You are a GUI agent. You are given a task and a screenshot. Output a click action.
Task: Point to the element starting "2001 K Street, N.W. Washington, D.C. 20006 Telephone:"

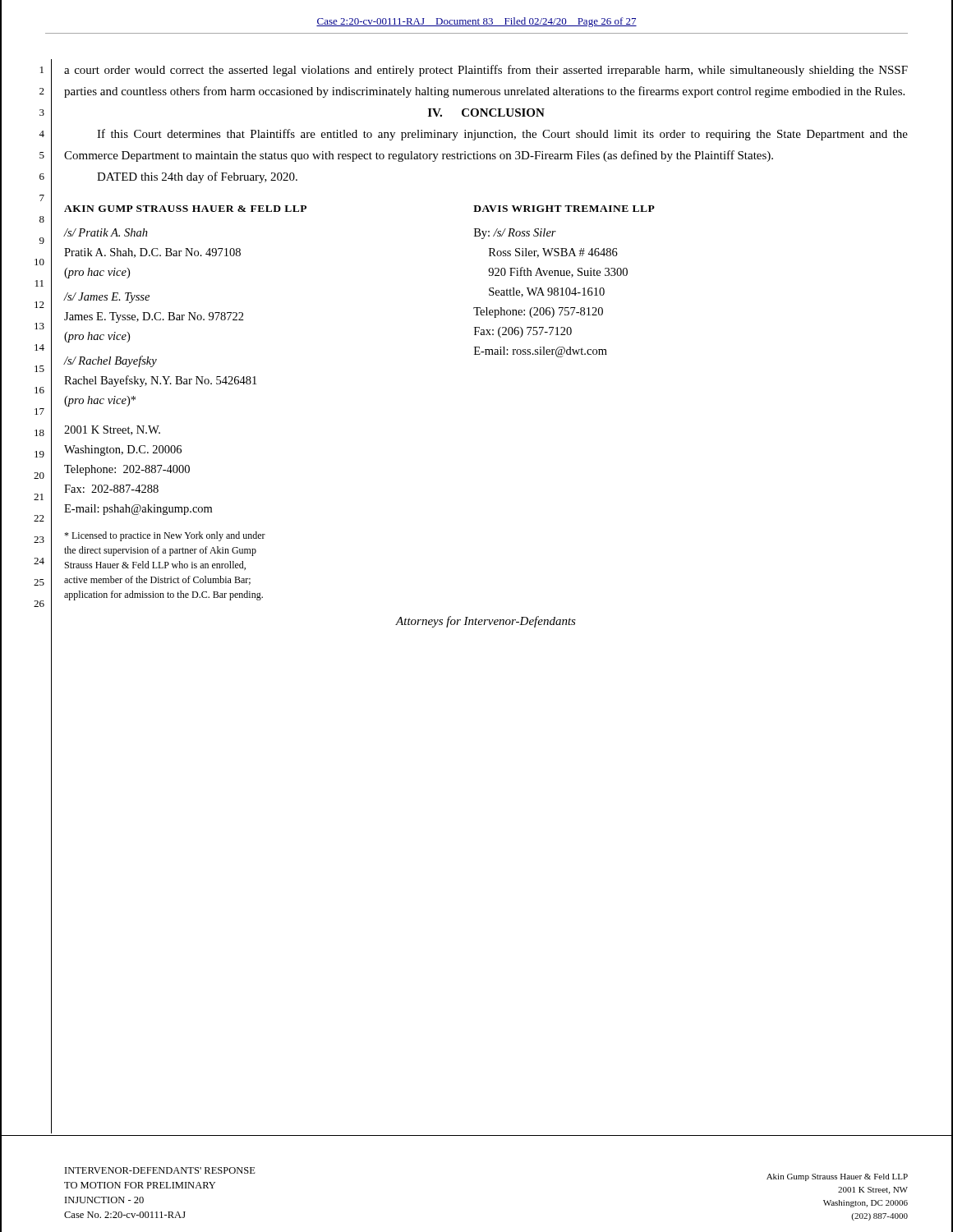pyautogui.click(x=138, y=469)
